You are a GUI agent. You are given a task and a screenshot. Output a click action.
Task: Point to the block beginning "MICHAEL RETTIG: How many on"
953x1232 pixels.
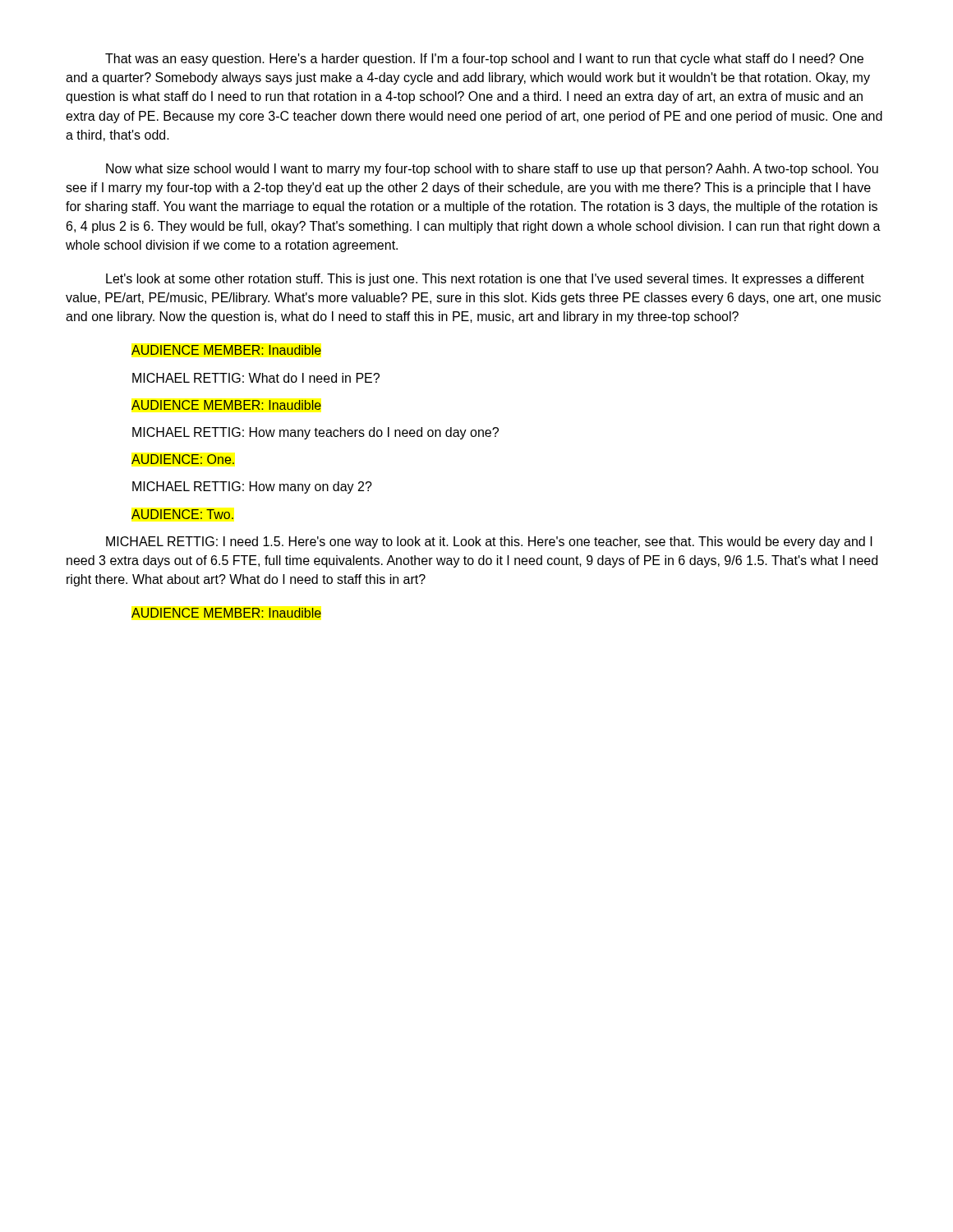pyautogui.click(x=252, y=487)
